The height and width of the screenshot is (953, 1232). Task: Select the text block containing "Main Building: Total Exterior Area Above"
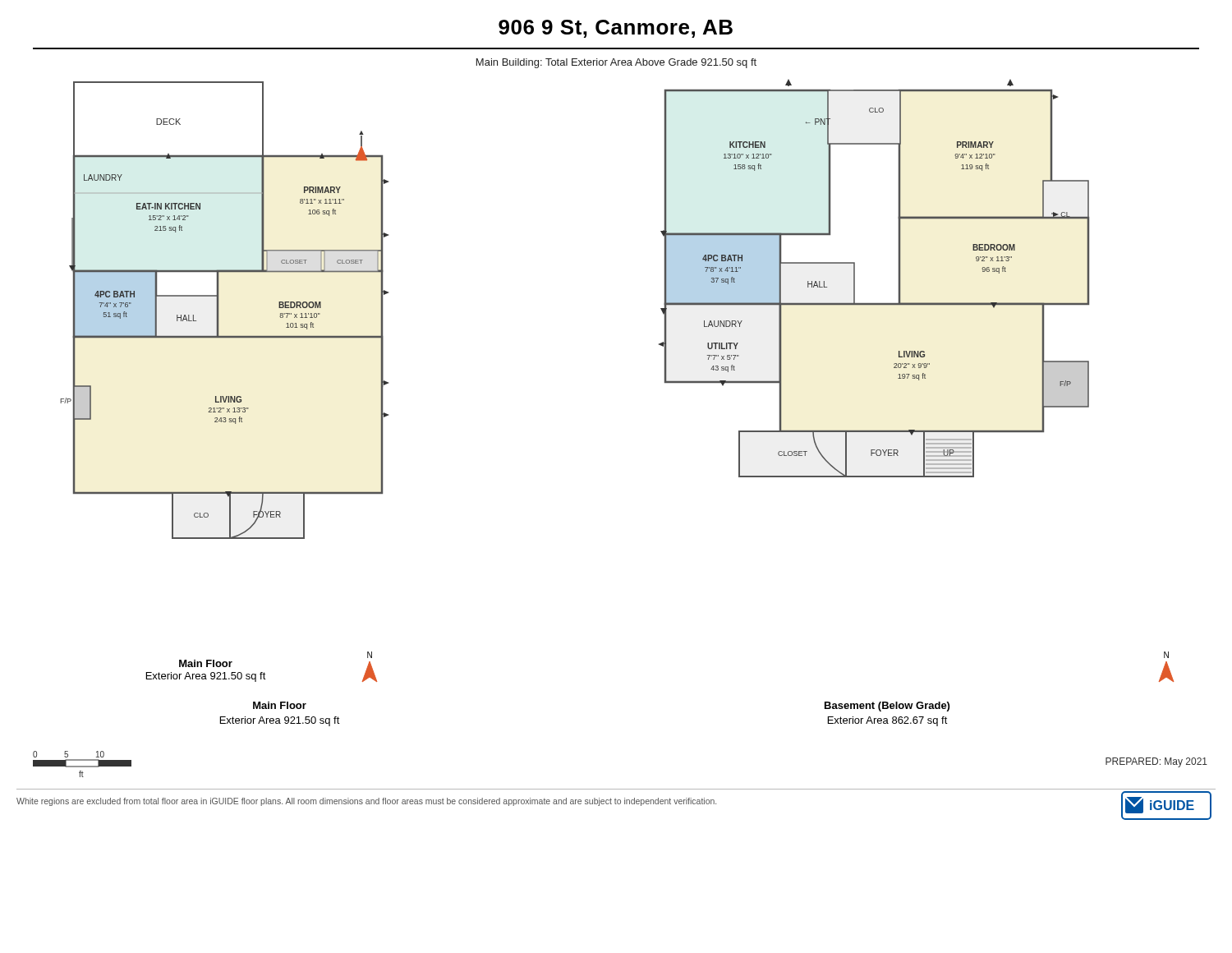tap(616, 62)
